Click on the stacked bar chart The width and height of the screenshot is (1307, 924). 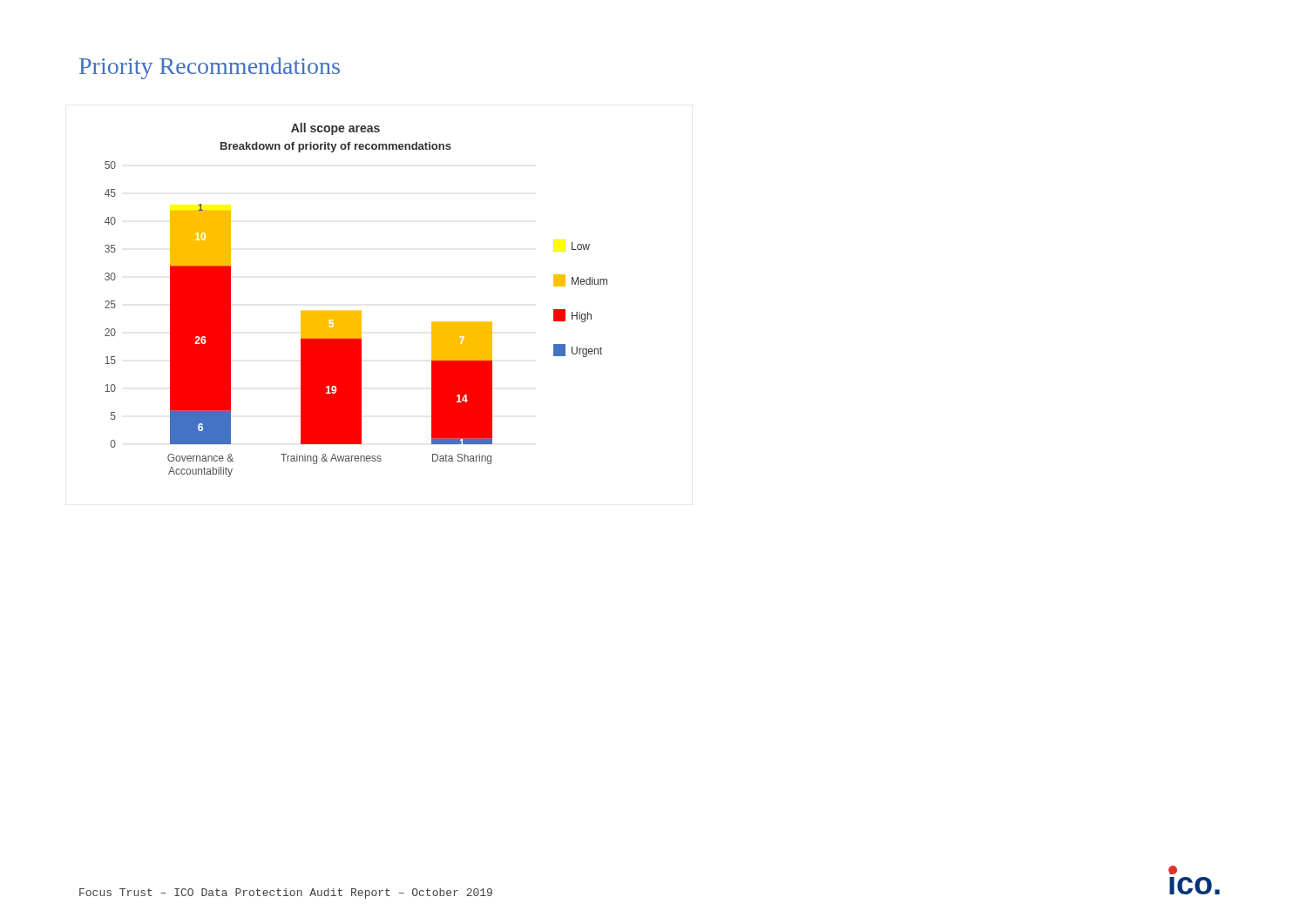(379, 305)
